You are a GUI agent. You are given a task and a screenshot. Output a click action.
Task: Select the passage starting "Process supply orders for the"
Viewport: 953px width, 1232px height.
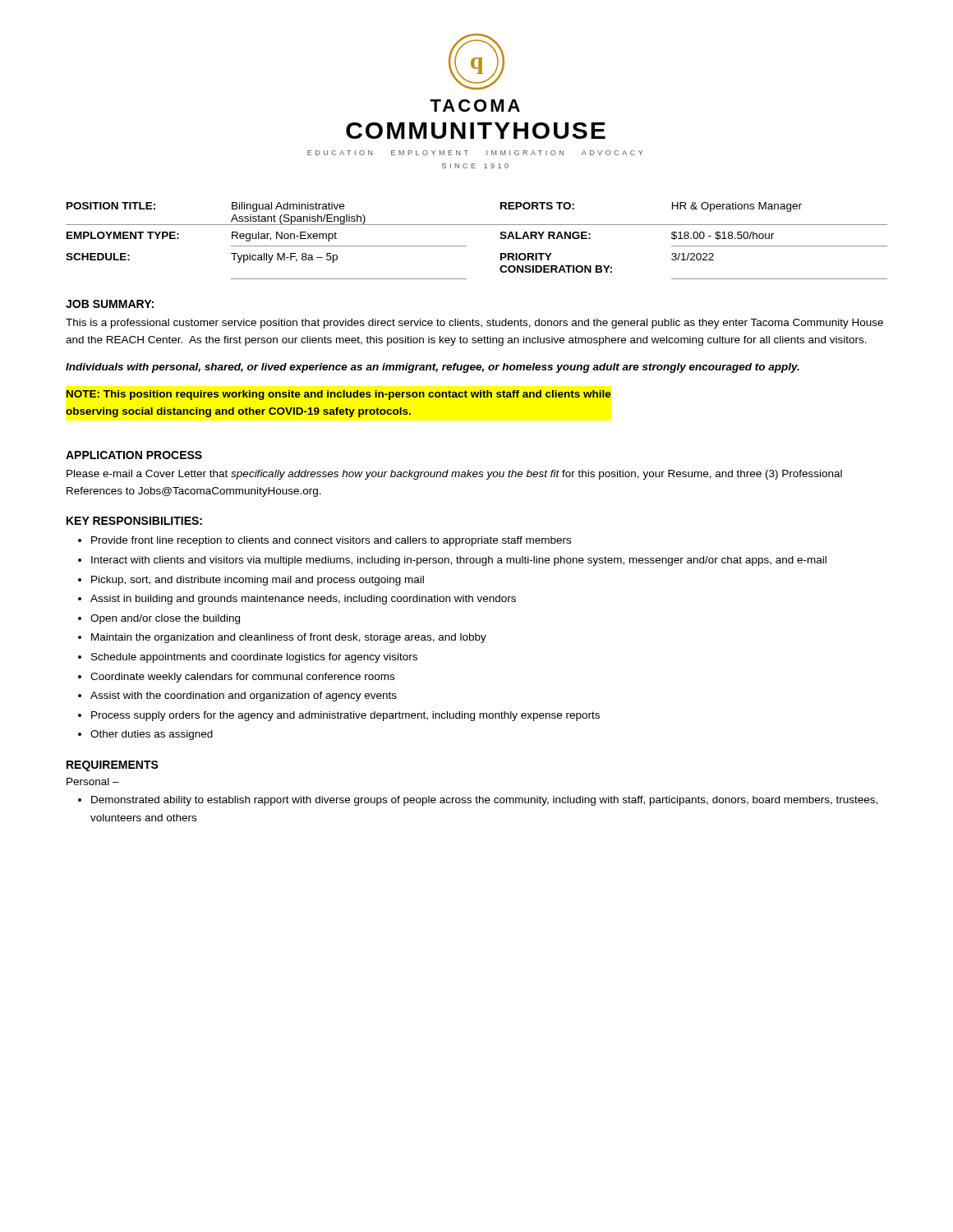coord(345,715)
